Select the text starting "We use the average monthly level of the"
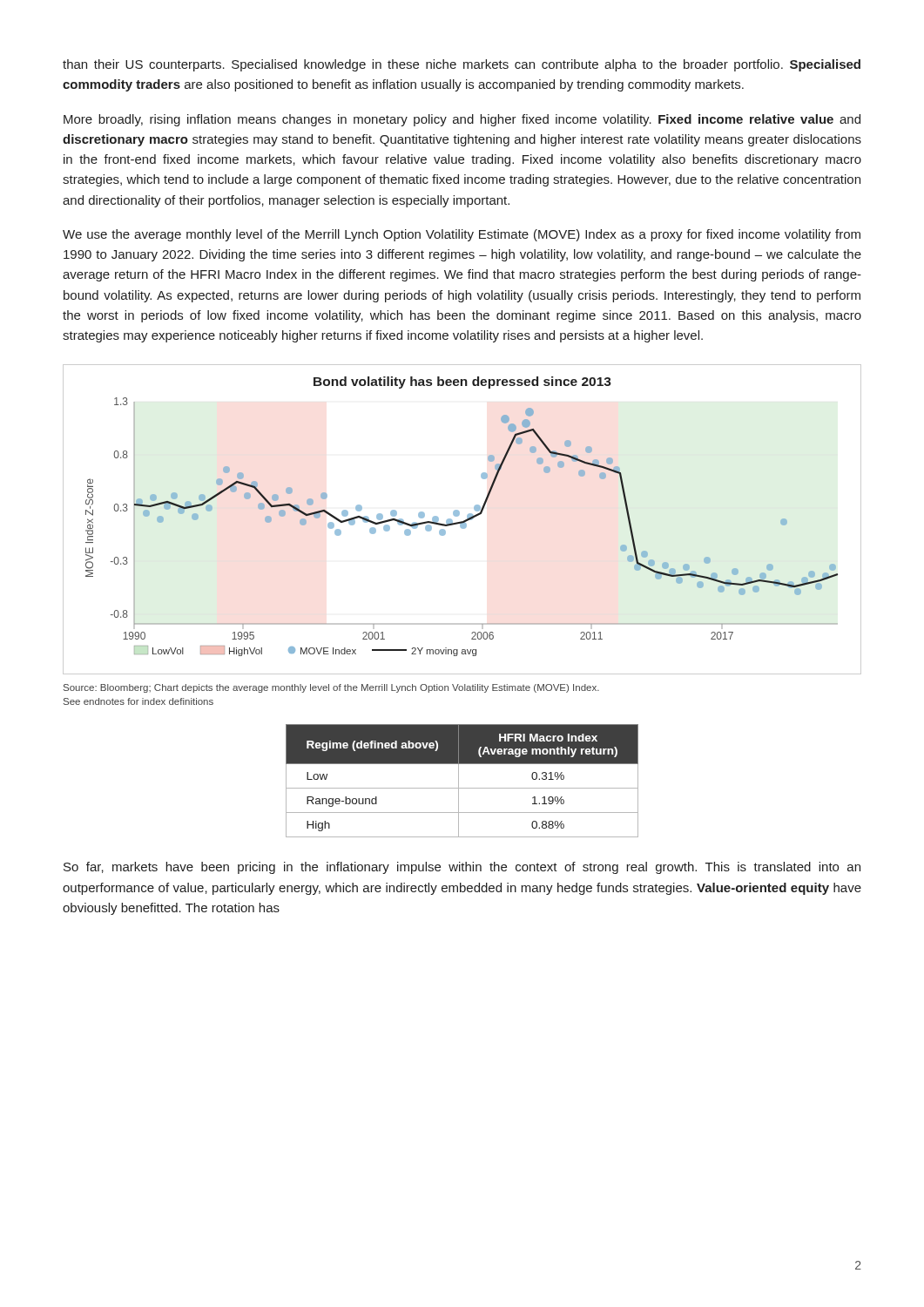The height and width of the screenshot is (1307, 924). 462,284
